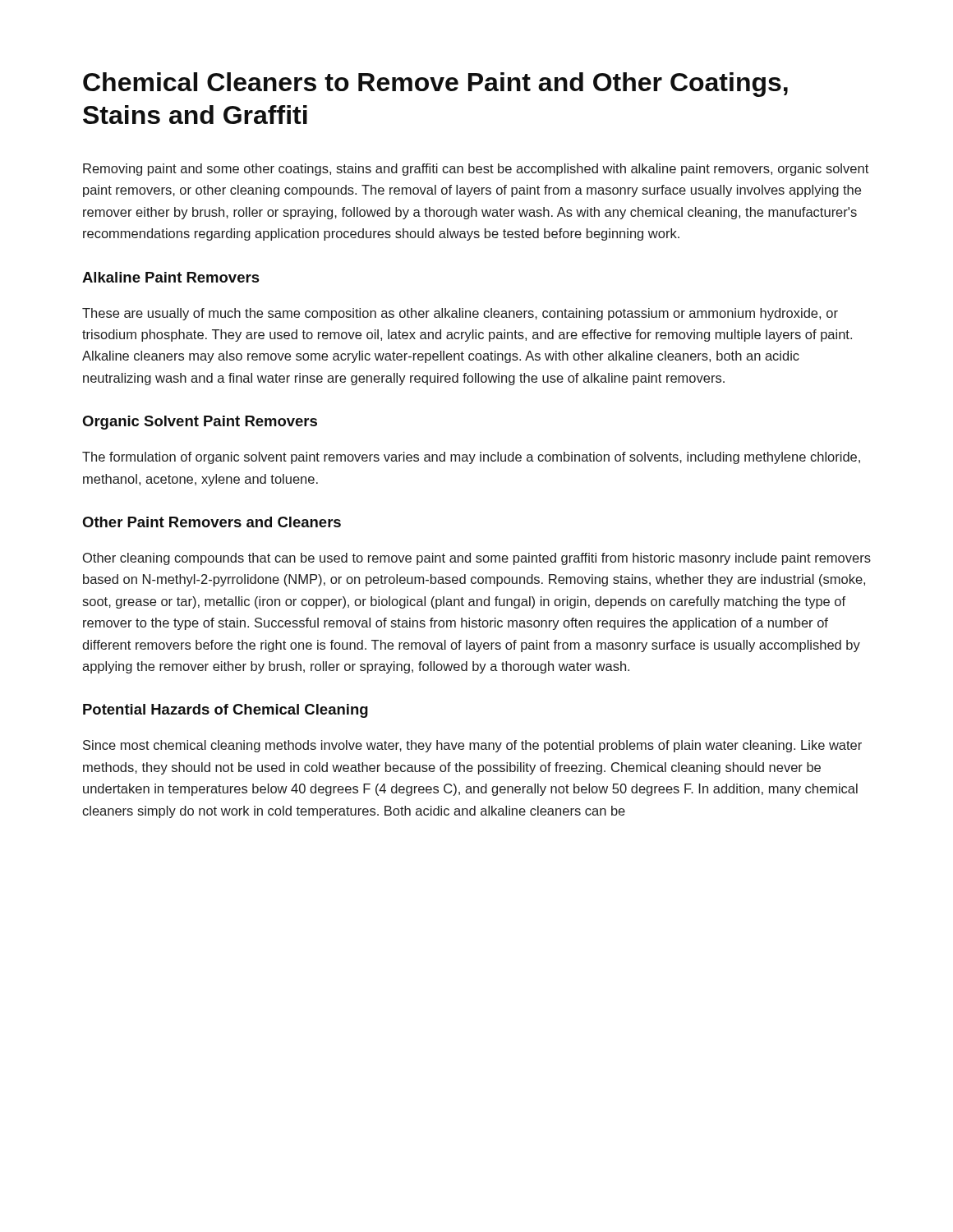Select the text block containing "These are usually of"
The width and height of the screenshot is (953, 1232).
(468, 345)
